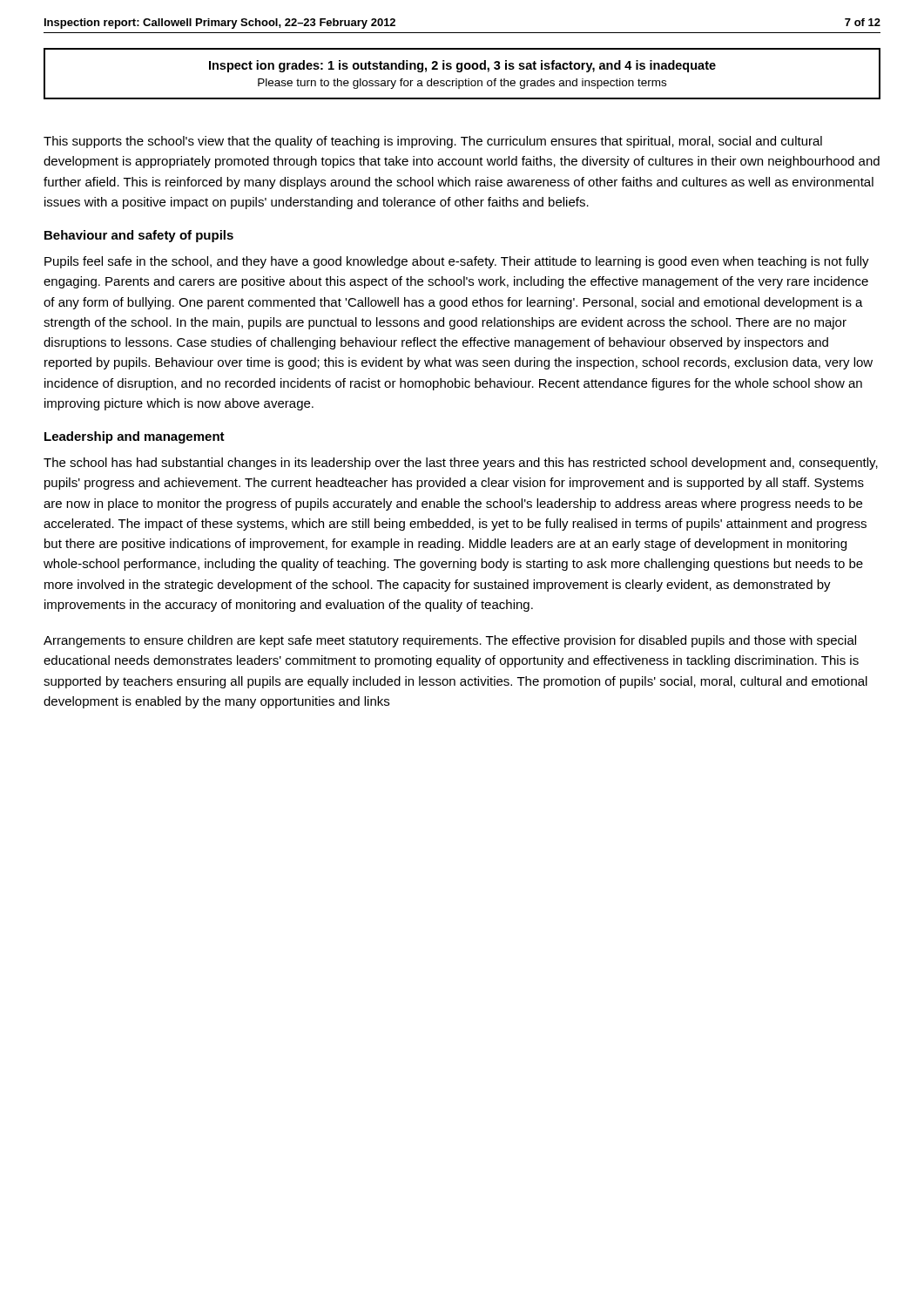Click on the text block that reads "Pupils feel safe in the school, and they"
The image size is (924, 1307).
(458, 332)
